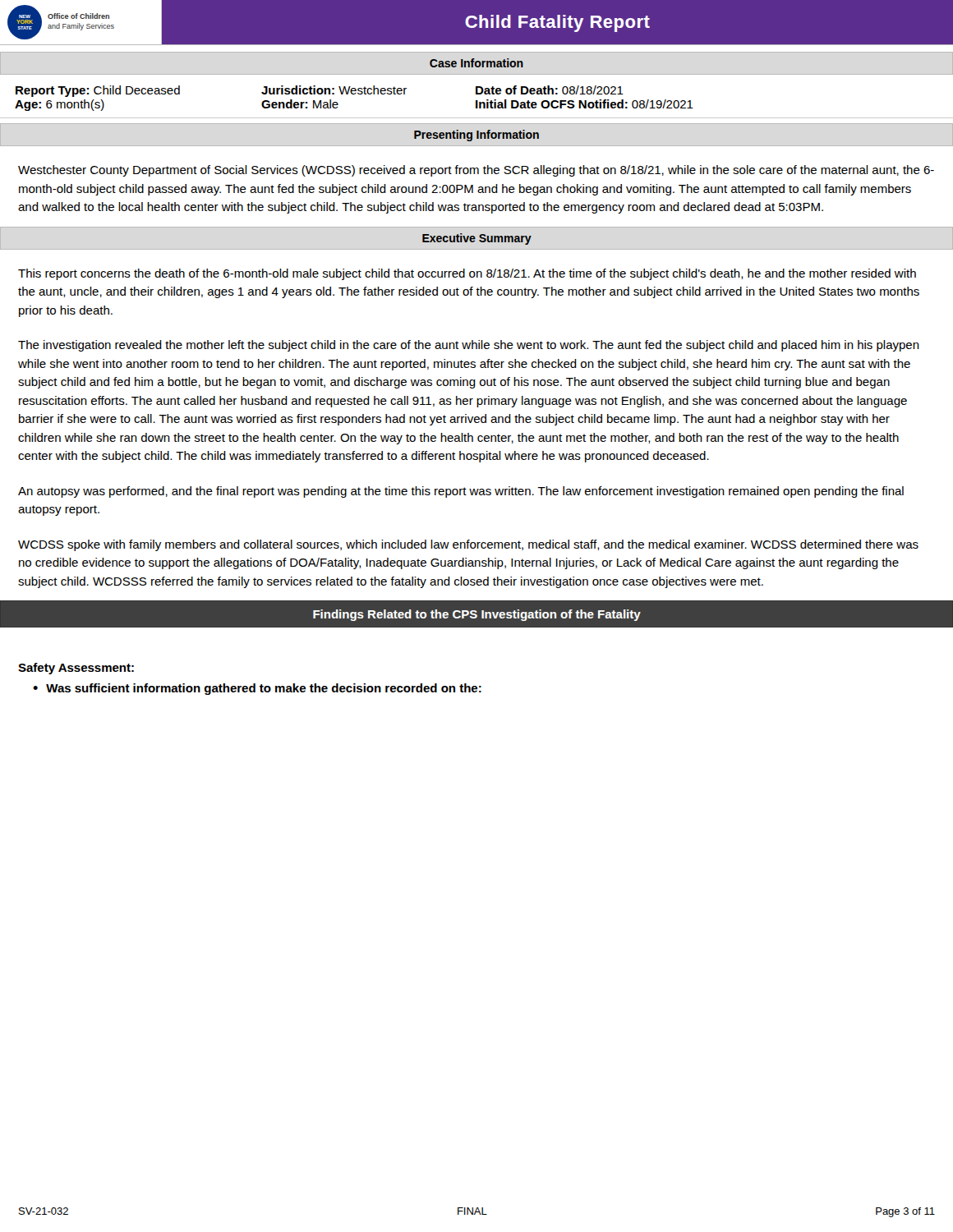Where does it say "Executive Summary"?

click(476, 238)
